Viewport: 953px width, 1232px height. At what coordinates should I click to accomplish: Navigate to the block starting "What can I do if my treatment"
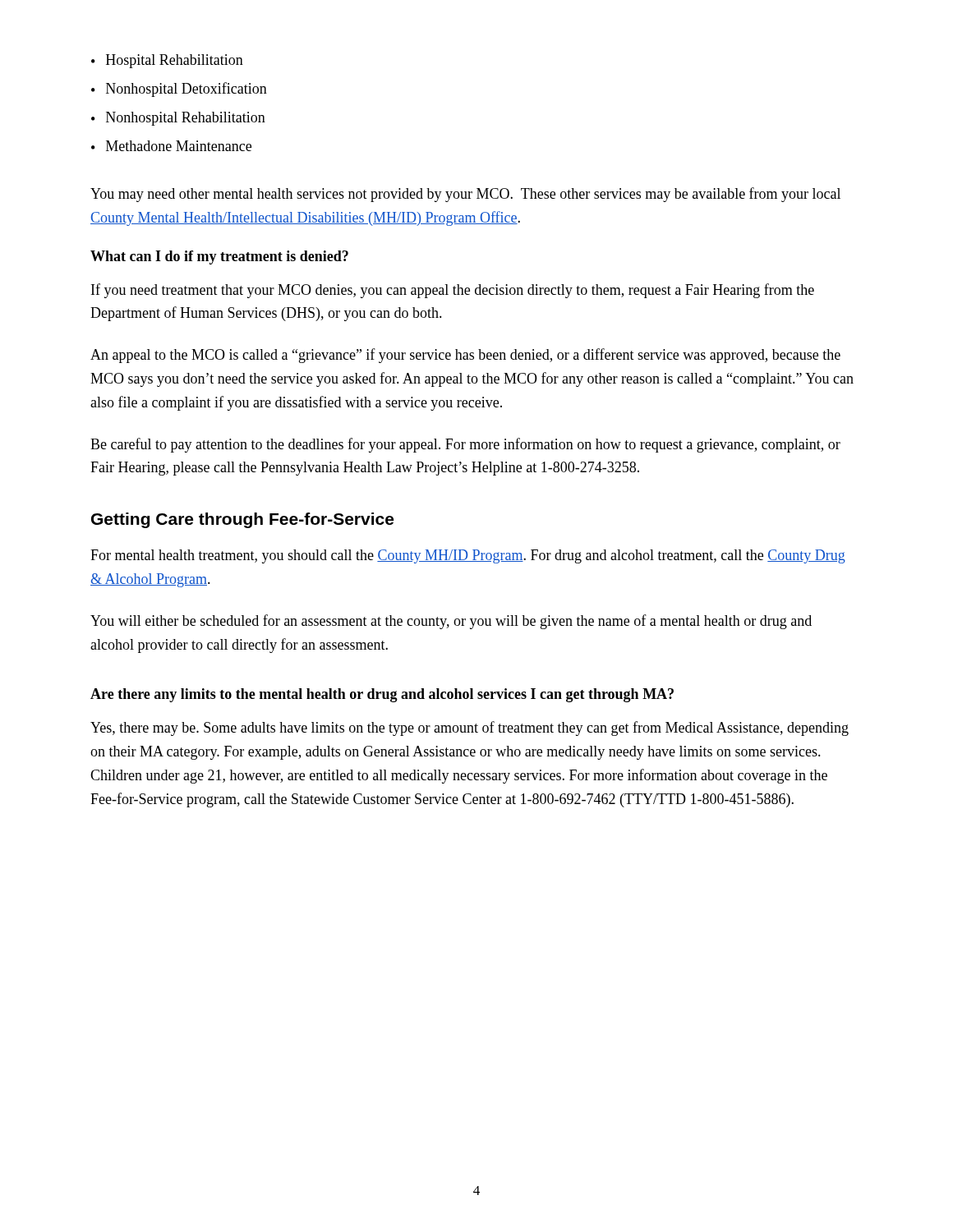pos(220,256)
